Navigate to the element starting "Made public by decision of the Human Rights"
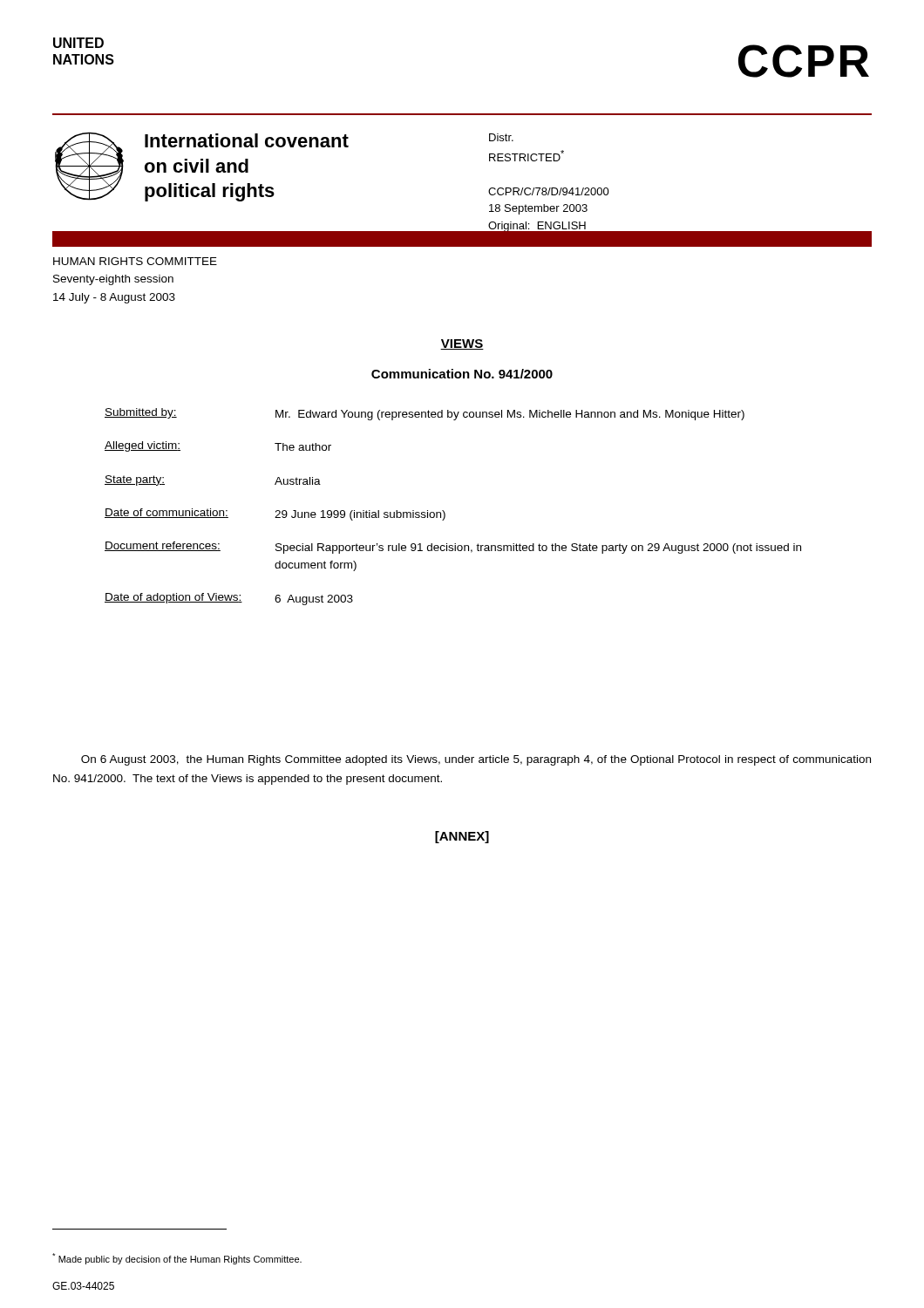924x1308 pixels. [177, 1258]
